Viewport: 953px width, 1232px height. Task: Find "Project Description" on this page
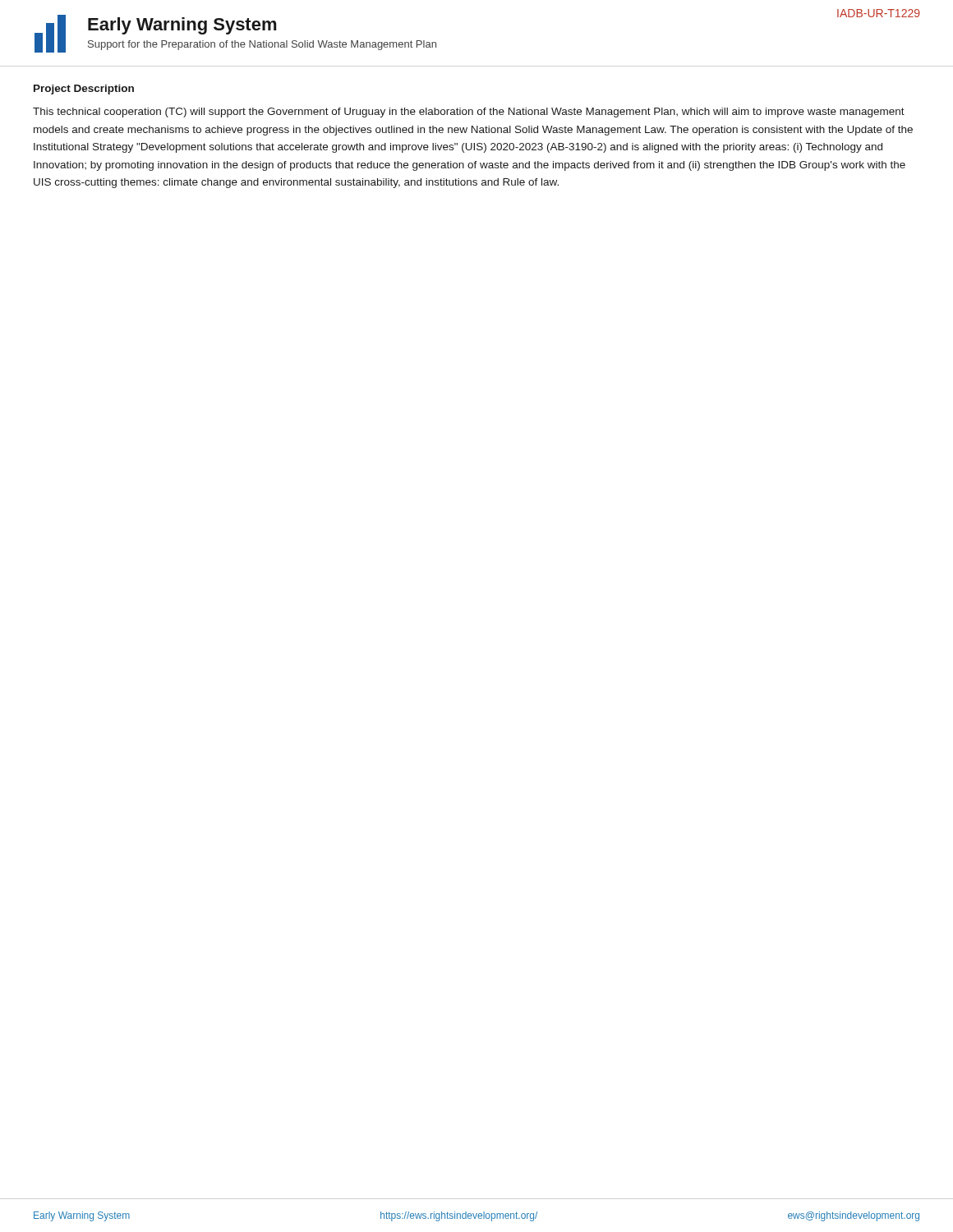coord(84,88)
